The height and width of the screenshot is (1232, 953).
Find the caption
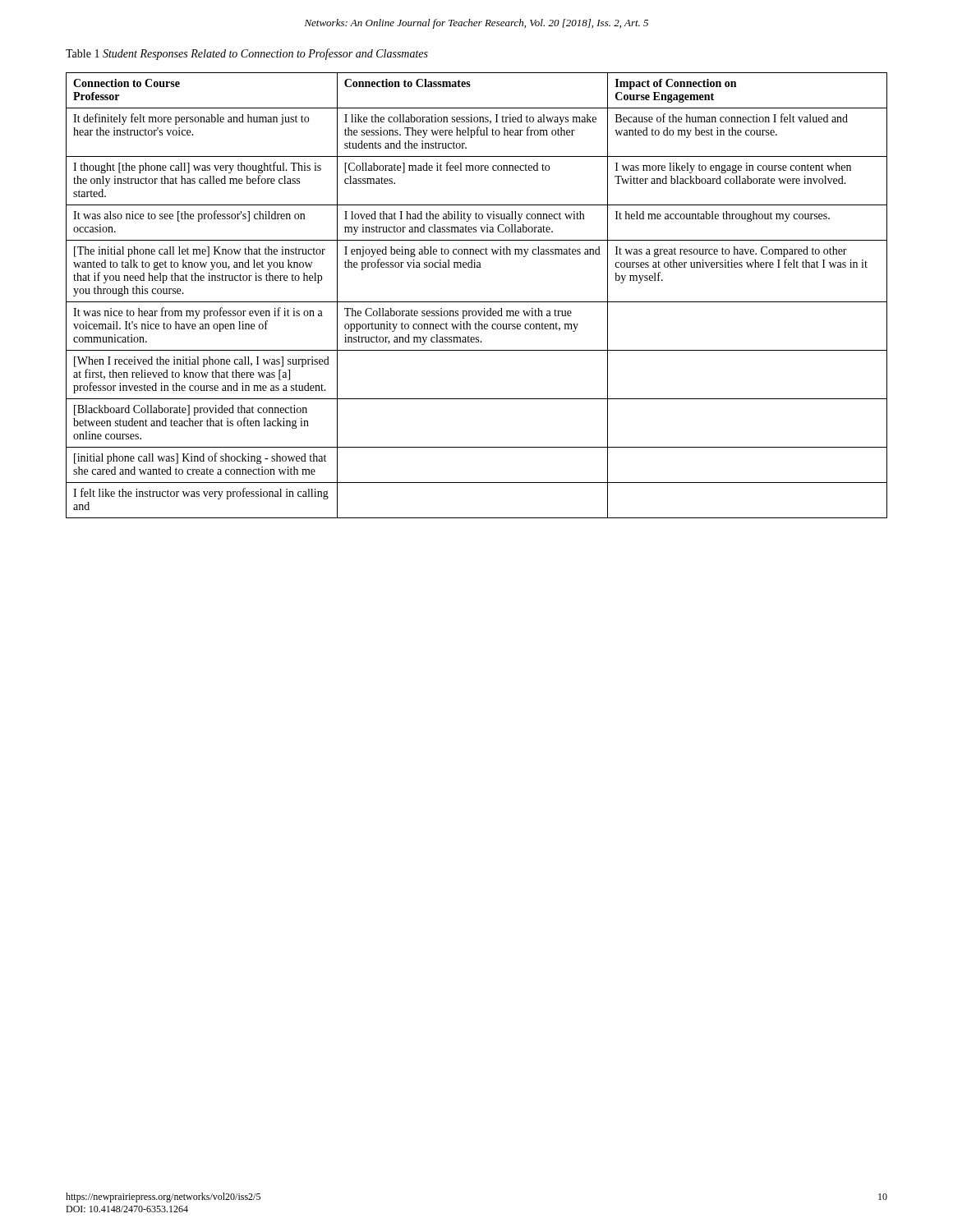coord(247,54)
